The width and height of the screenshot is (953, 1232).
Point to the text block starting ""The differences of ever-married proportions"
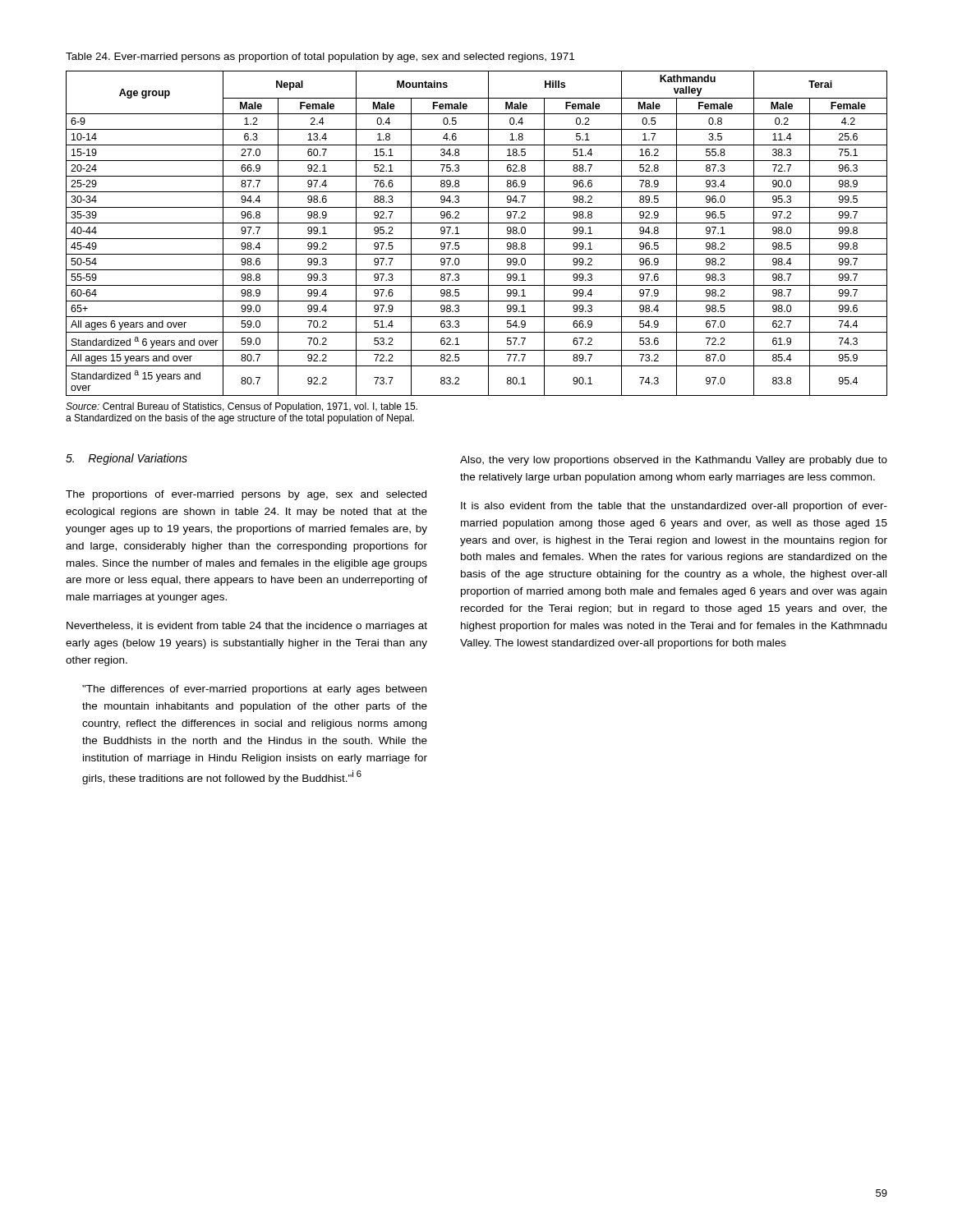[255, 734]
